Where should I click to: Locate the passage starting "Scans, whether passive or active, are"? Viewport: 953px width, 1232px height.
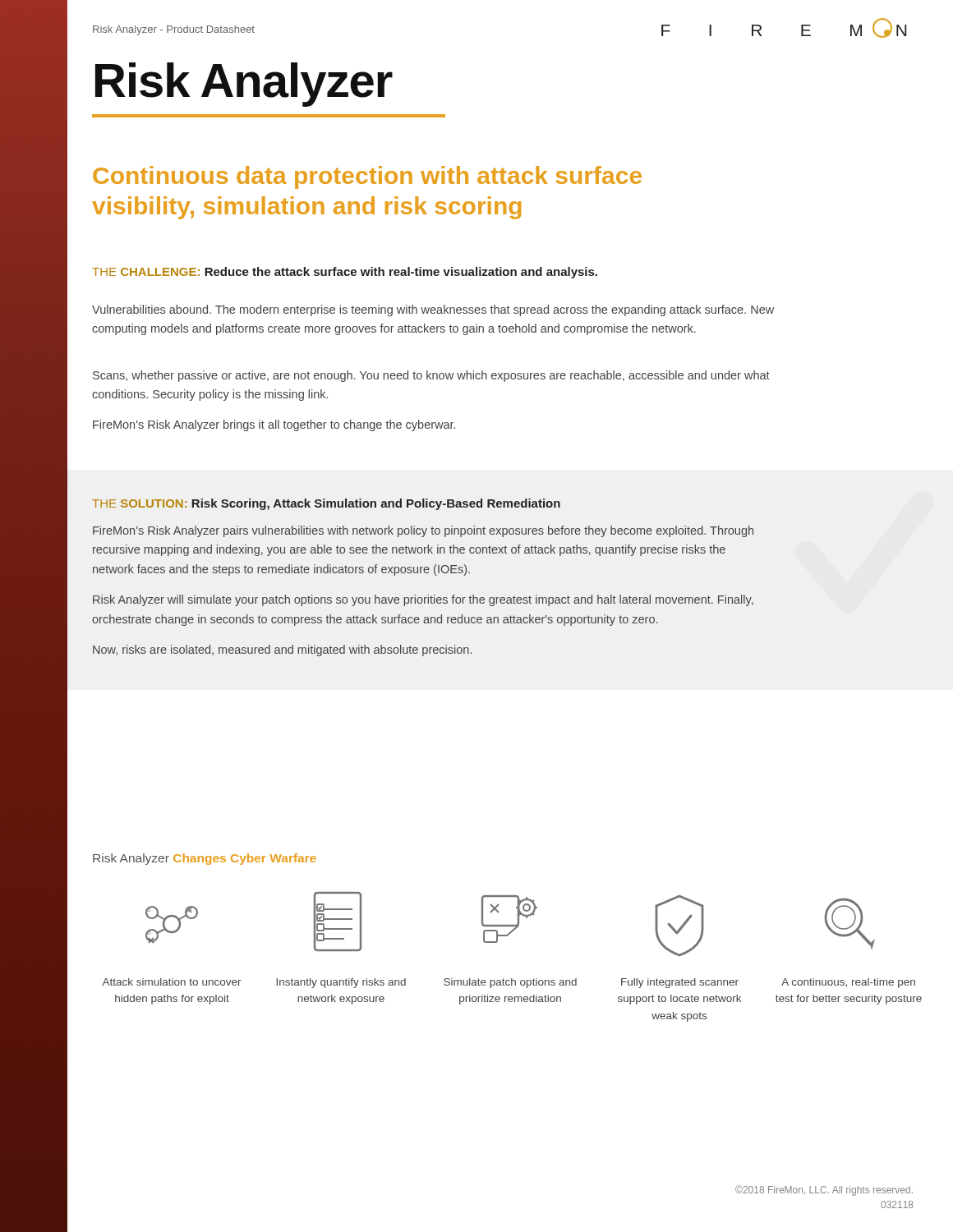431,385
